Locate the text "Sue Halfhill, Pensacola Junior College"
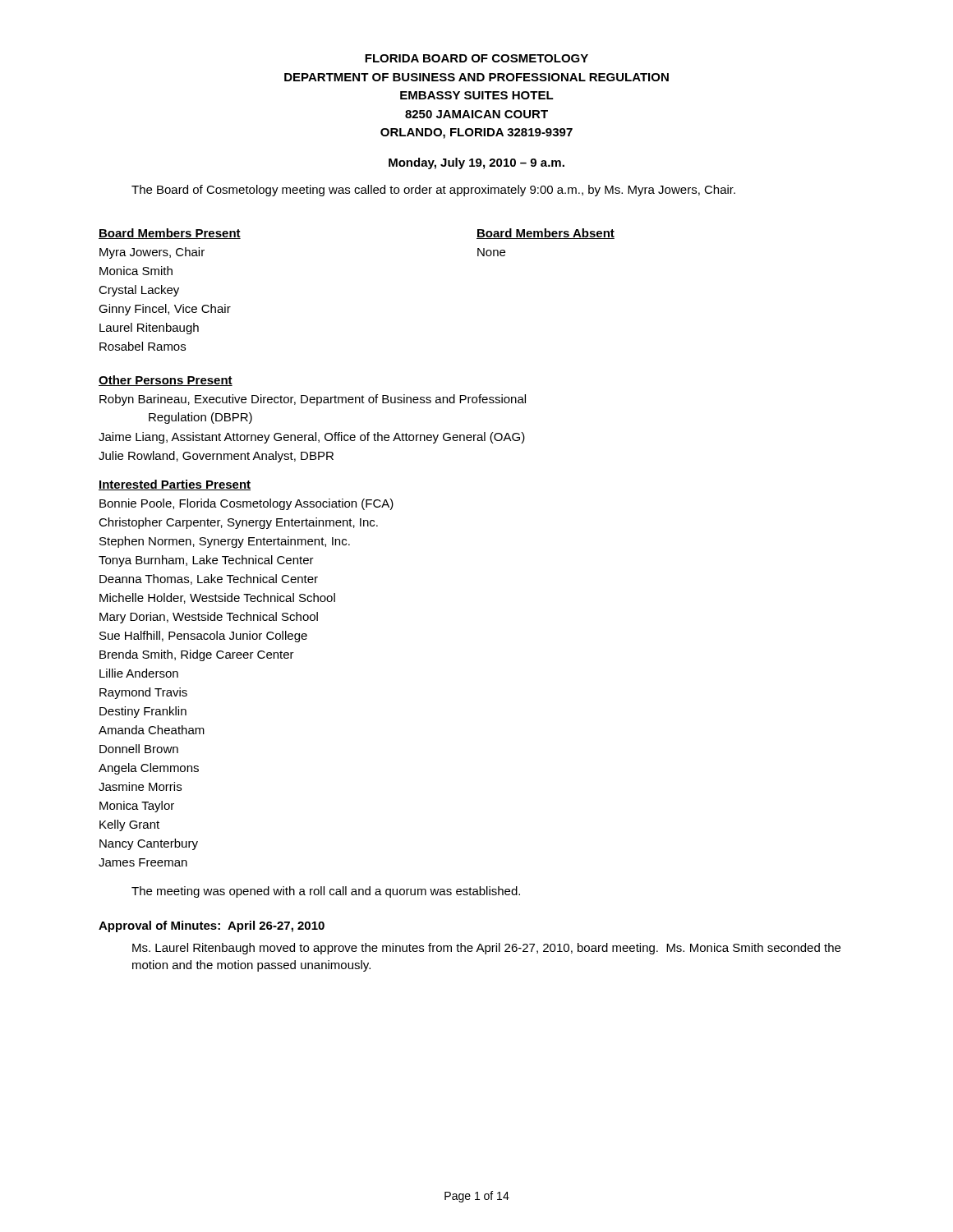The width and height of the screenshot is (953, 1232). pyautogui.click(x=203, y=635)
